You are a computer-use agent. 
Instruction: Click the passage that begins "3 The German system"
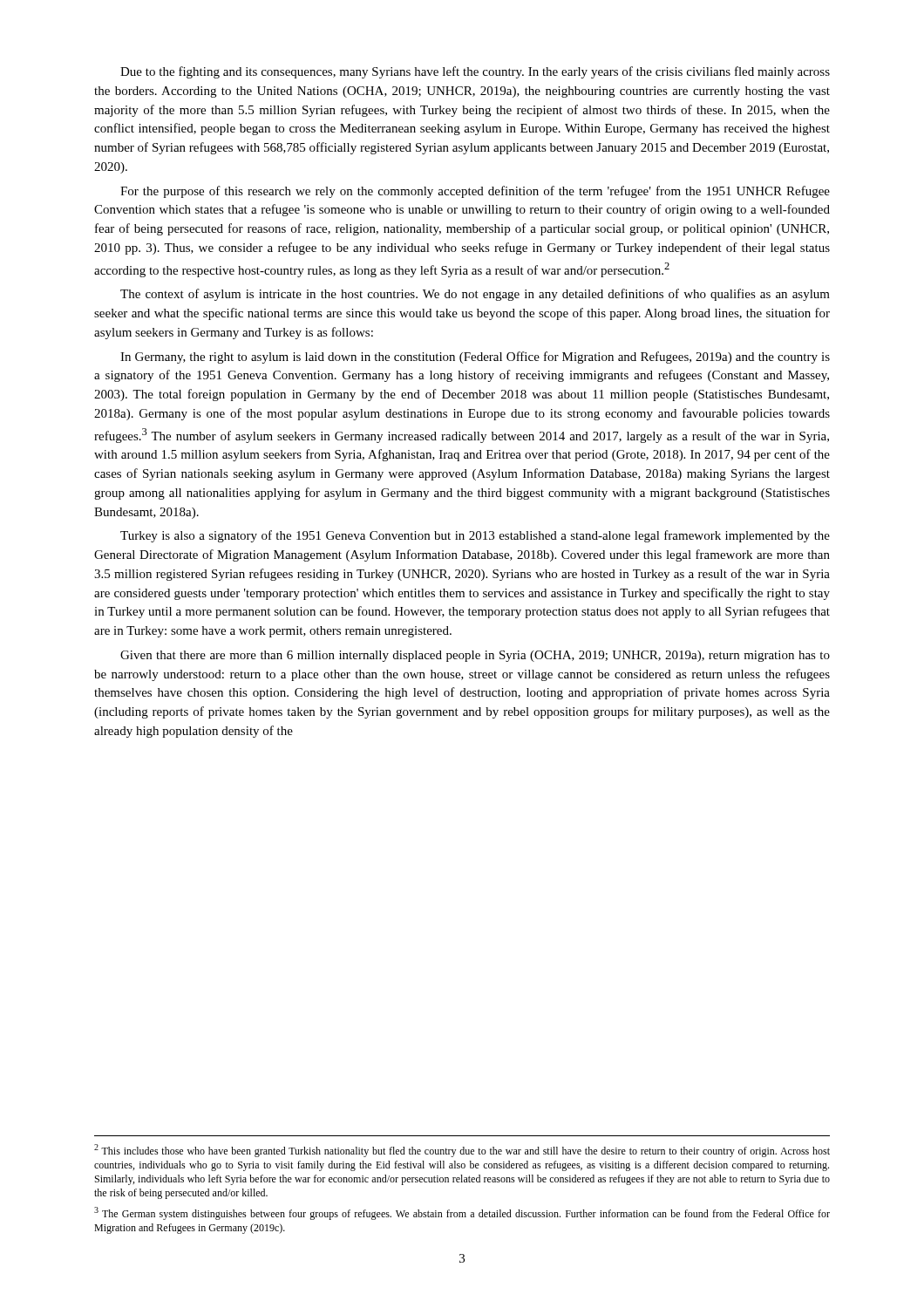[462, 1219]
